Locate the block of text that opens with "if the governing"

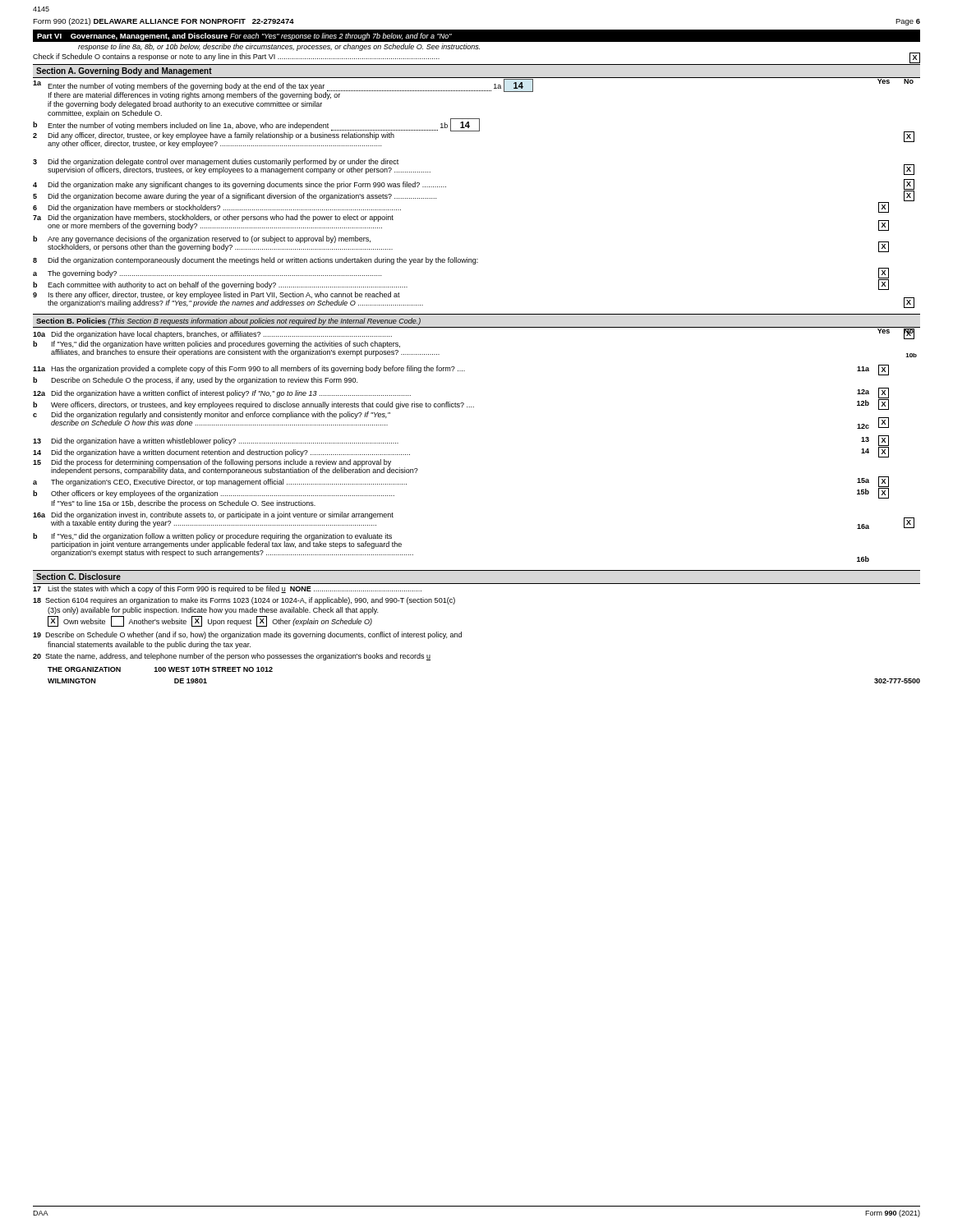(185, 104)
